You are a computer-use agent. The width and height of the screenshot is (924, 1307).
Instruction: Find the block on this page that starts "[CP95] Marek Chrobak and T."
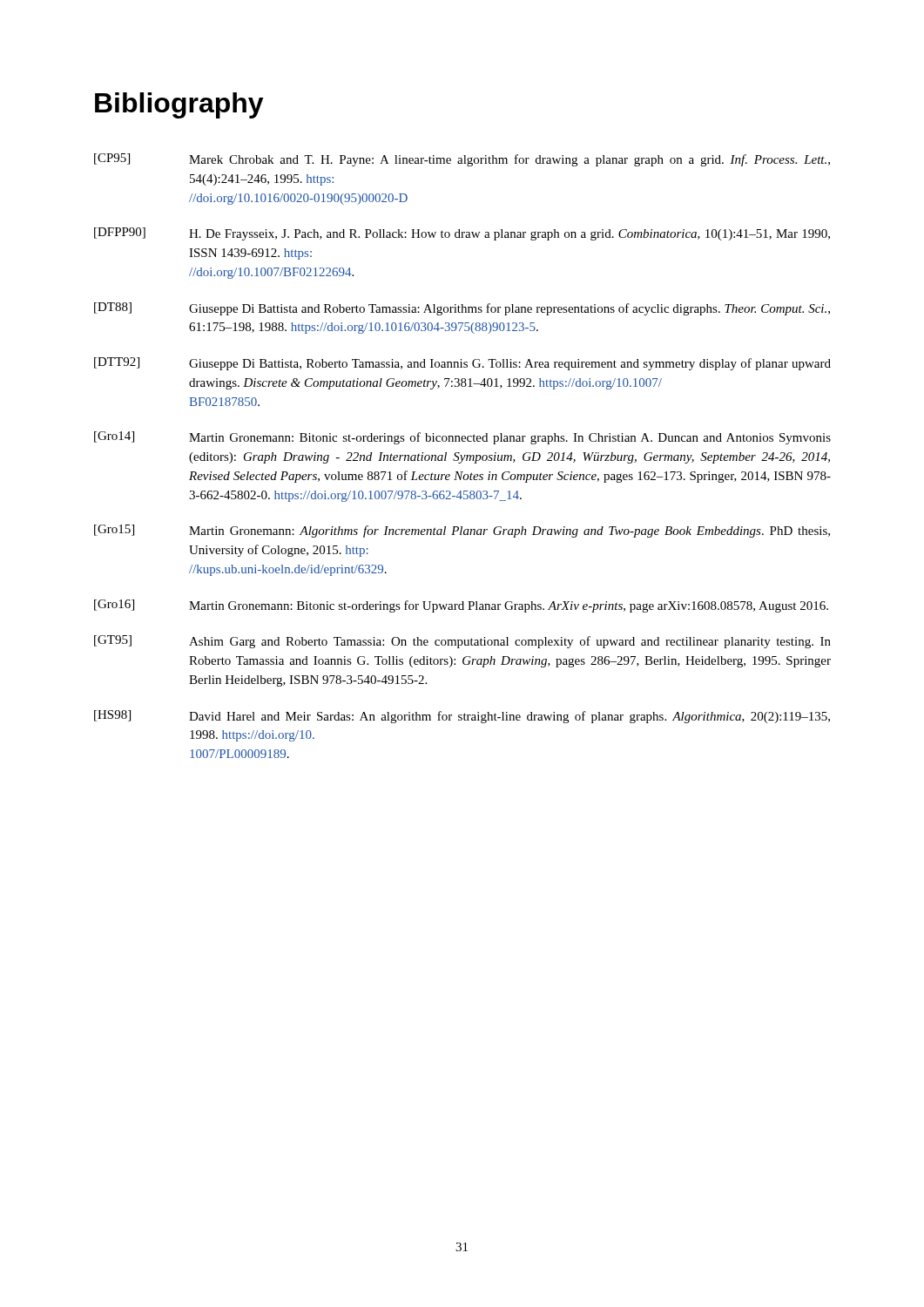(x=462, y=160)
